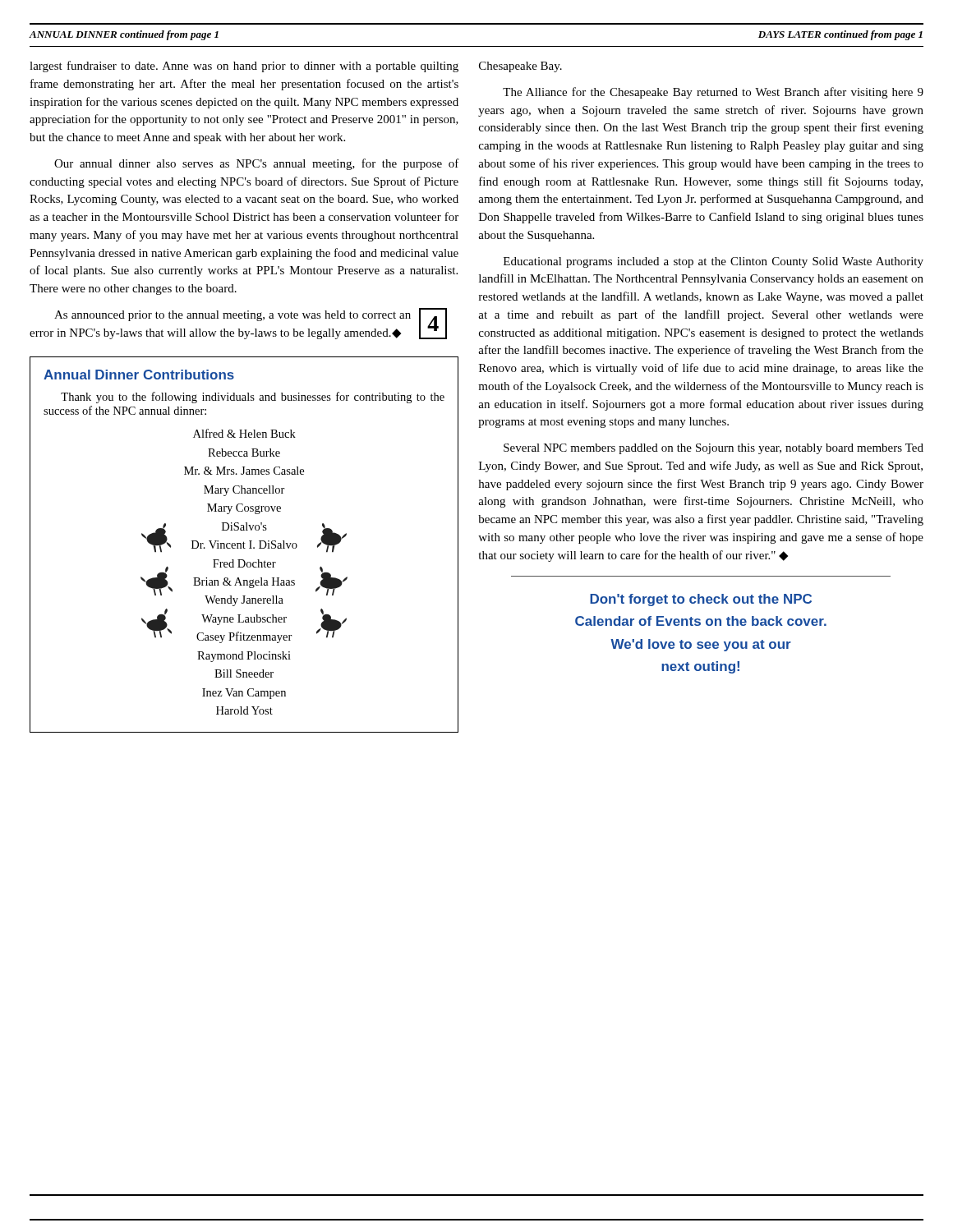Find the text block that says "Several NPC members paddled on the Sojourn"
The image size is (953, 1232).
tap(701, 502)
